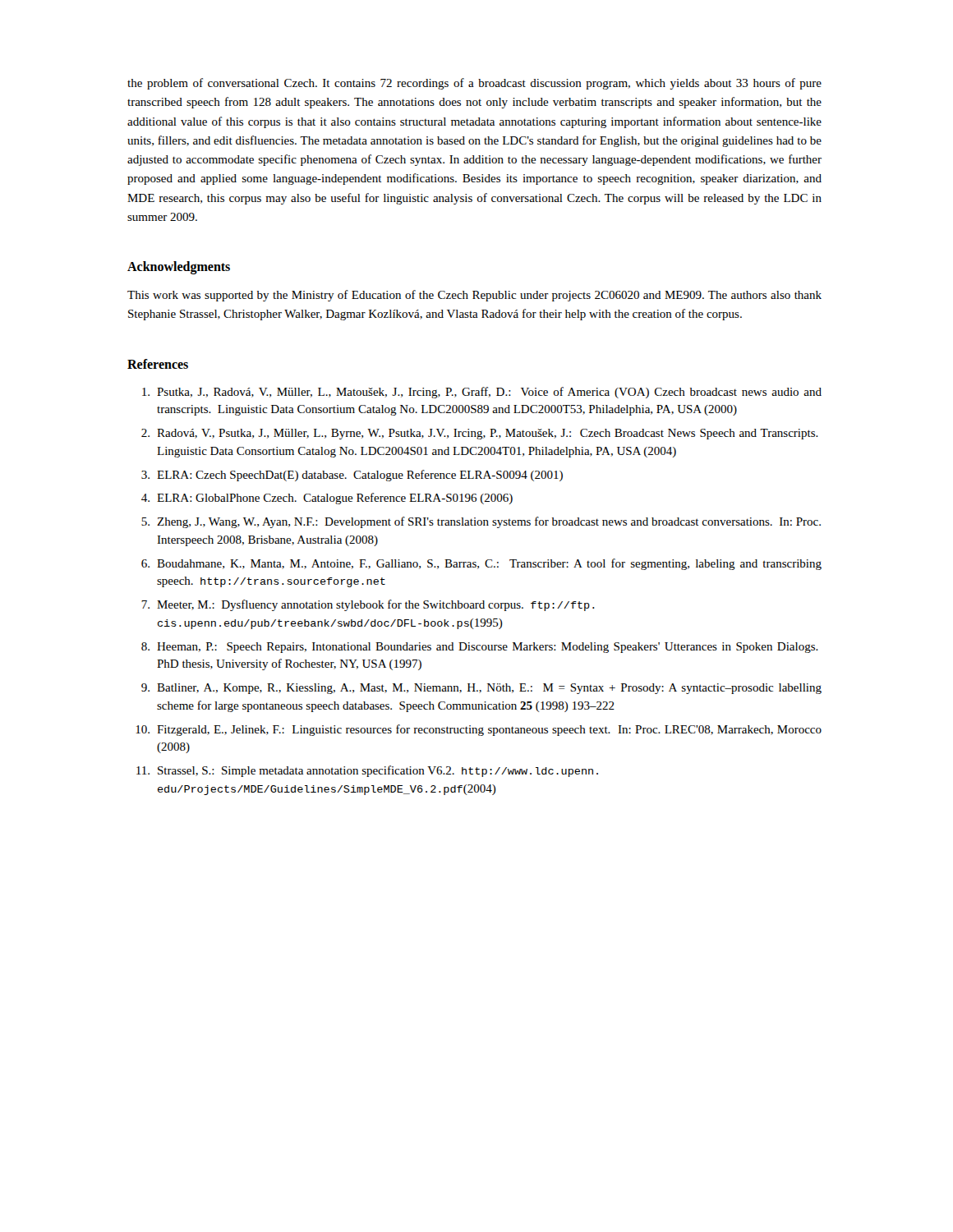This screenshot has height=1232, width=953.
Task: Select the list item with the text "3. ELRA: Czech SpeechDat(E) database. Catalogue Reference"
Action: (474, 475)
